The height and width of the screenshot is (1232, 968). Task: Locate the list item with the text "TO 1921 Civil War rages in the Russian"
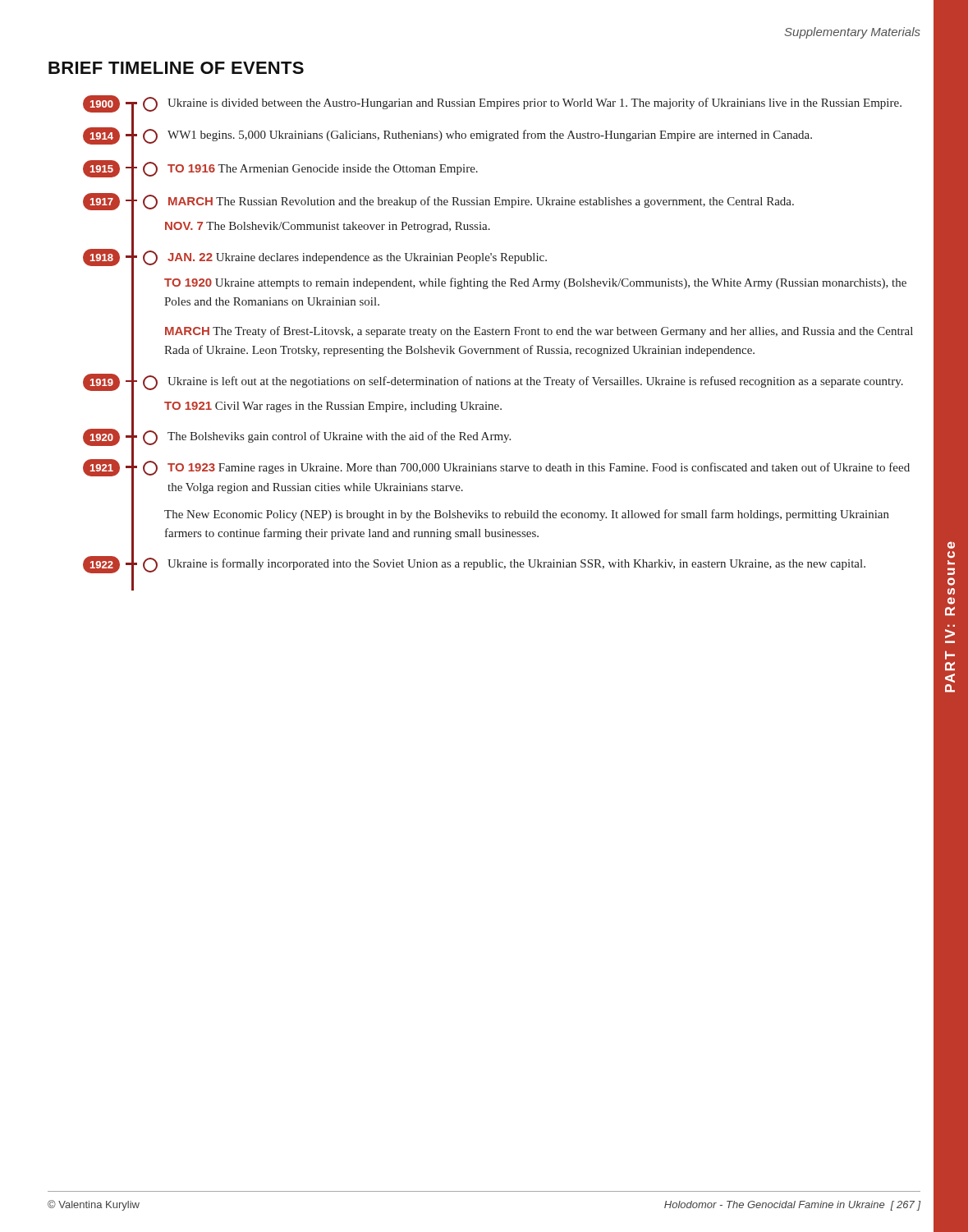click(333, 407)
